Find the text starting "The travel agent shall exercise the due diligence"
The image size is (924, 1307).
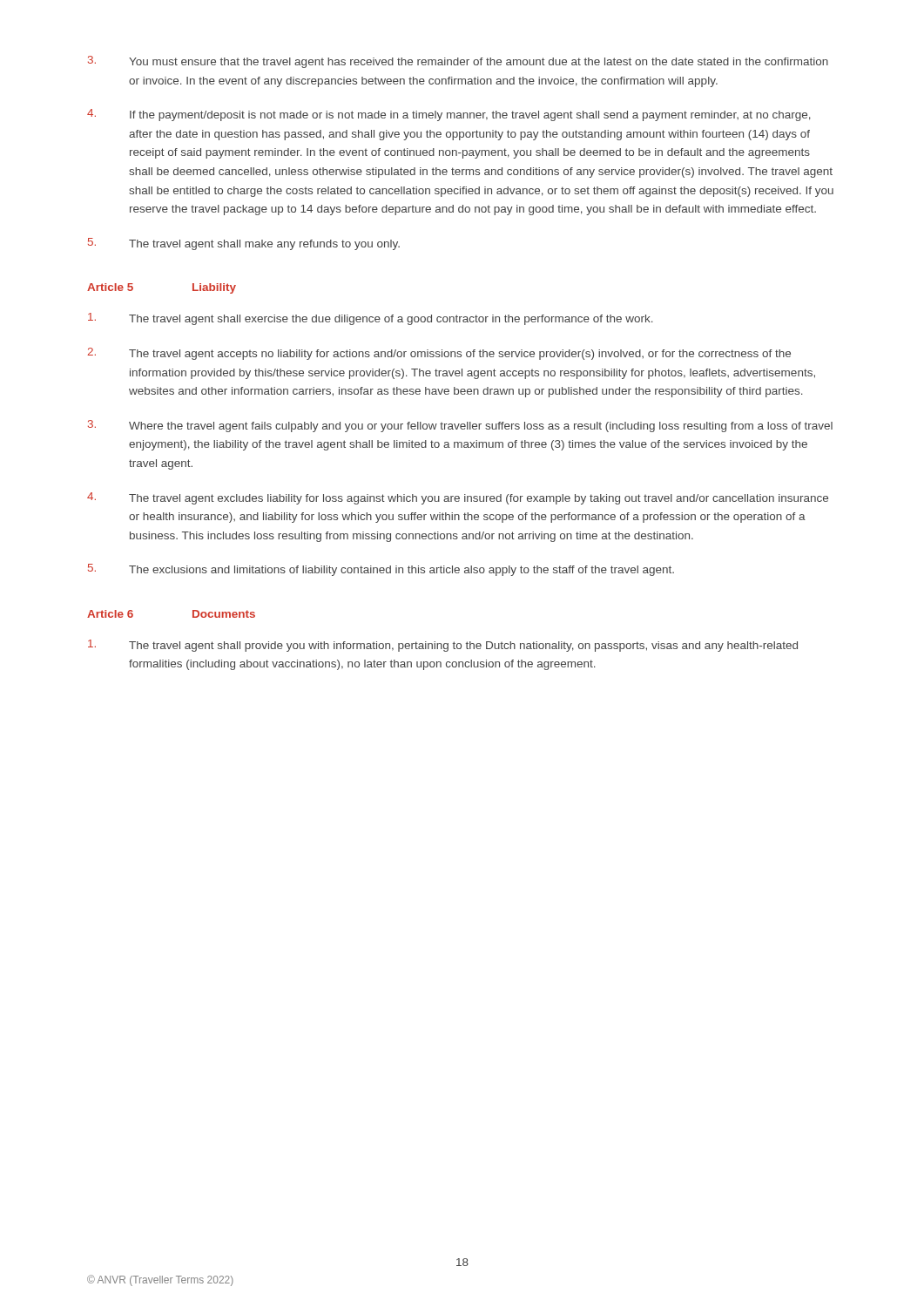click(x=462, y=319)
